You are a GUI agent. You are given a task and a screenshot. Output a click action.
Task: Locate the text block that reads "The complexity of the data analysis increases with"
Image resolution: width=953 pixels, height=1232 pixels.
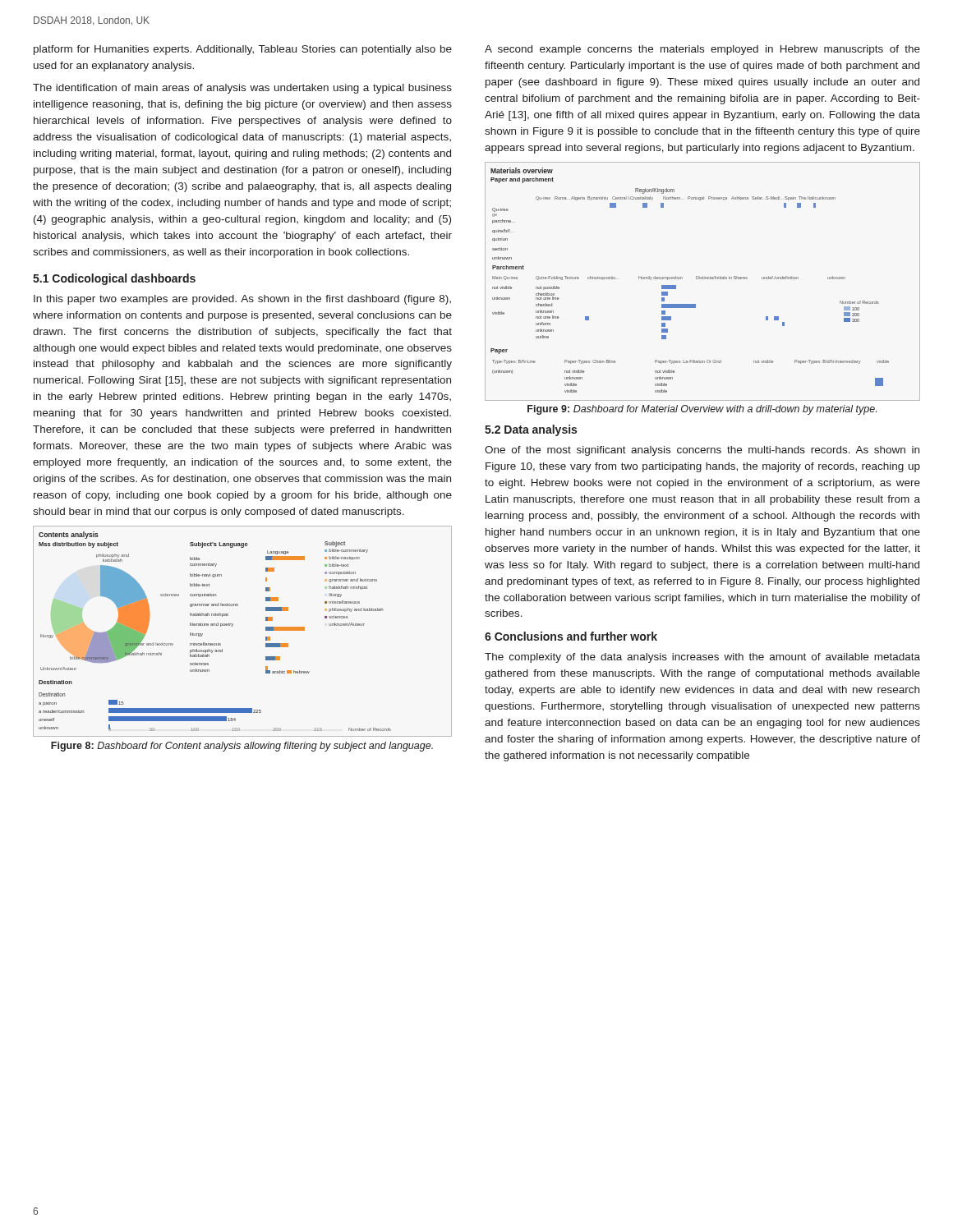tap(702, 706)
